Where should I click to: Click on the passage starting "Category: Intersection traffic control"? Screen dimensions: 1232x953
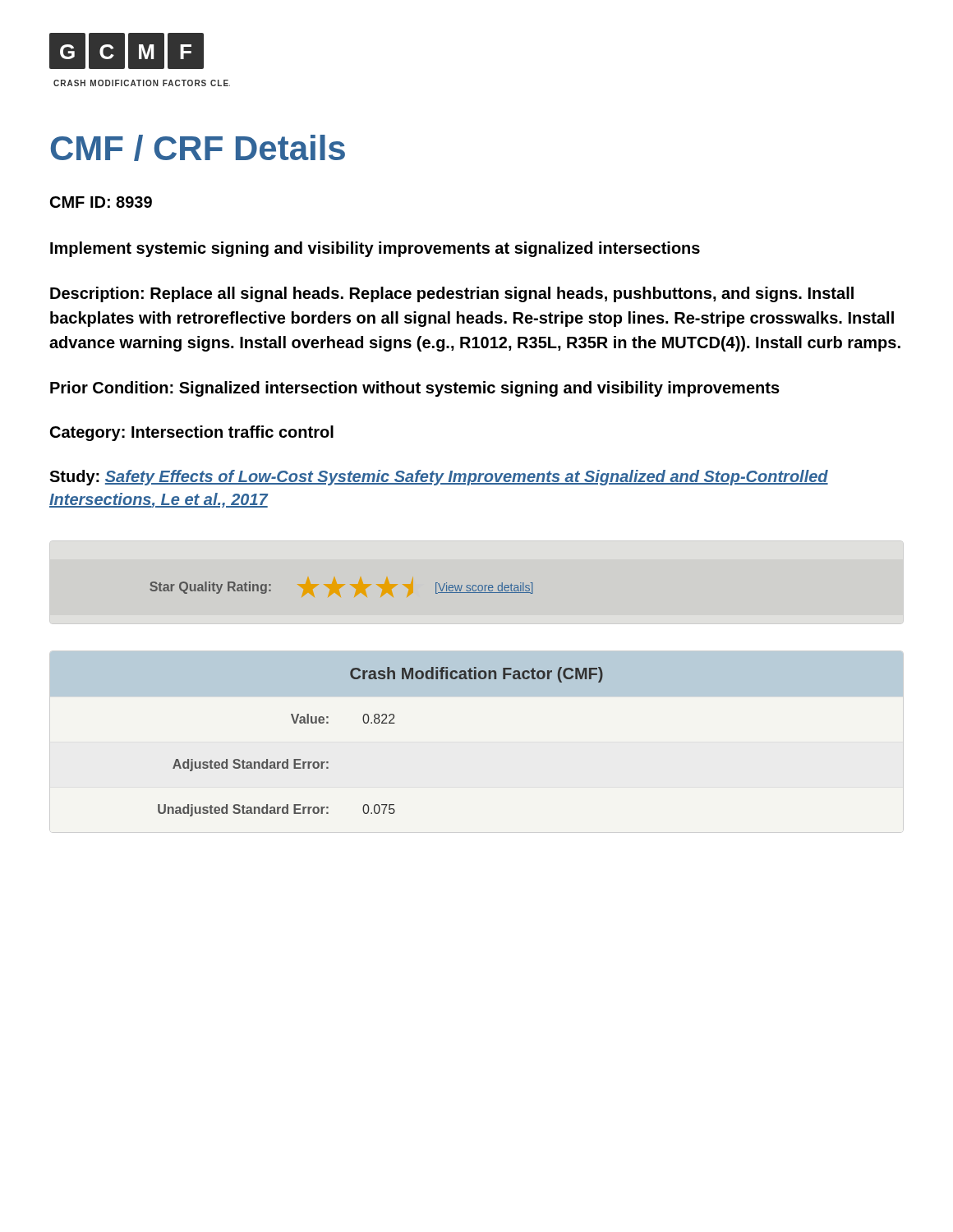(192, 432)
